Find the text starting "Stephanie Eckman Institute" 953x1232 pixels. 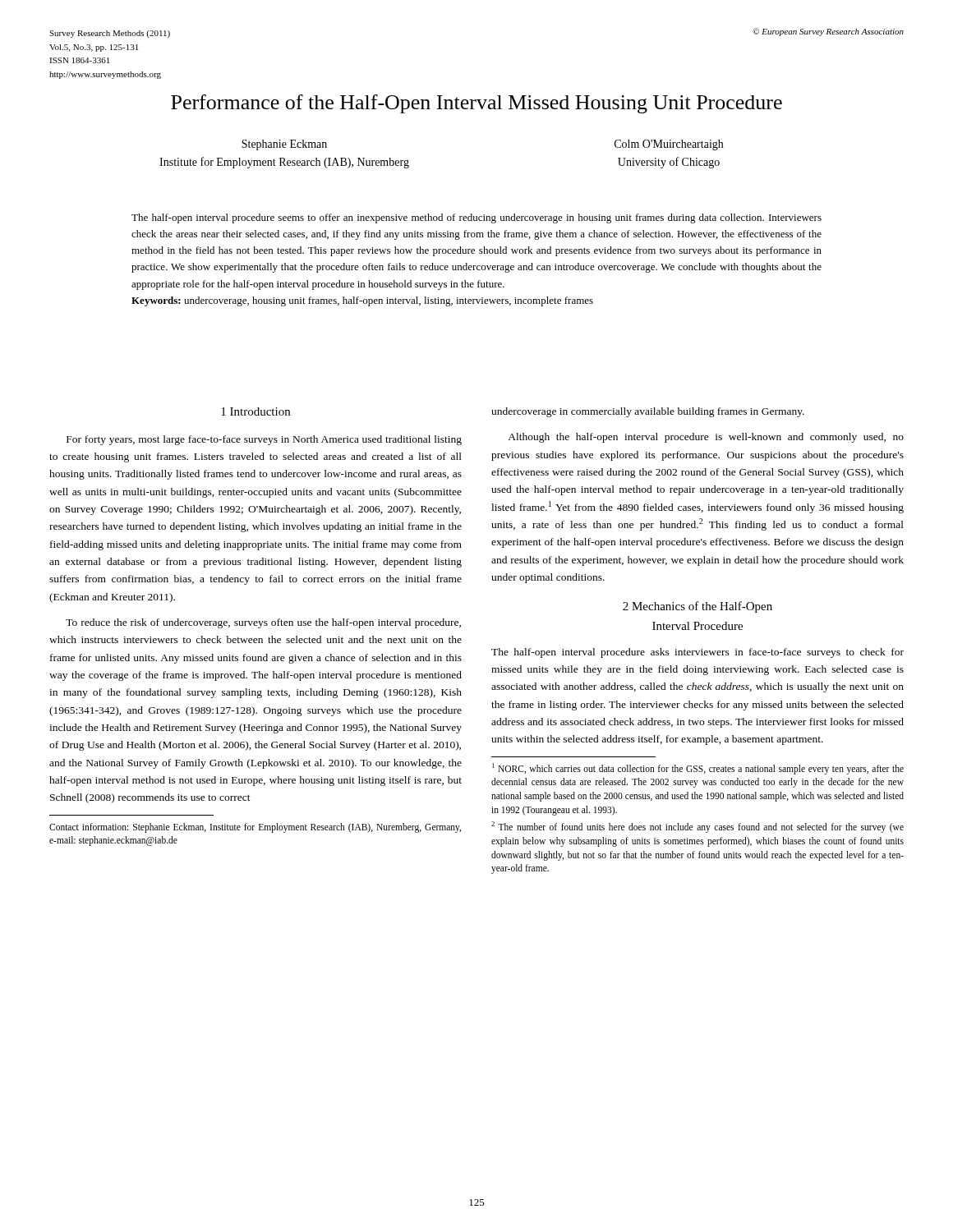(284, 145)
